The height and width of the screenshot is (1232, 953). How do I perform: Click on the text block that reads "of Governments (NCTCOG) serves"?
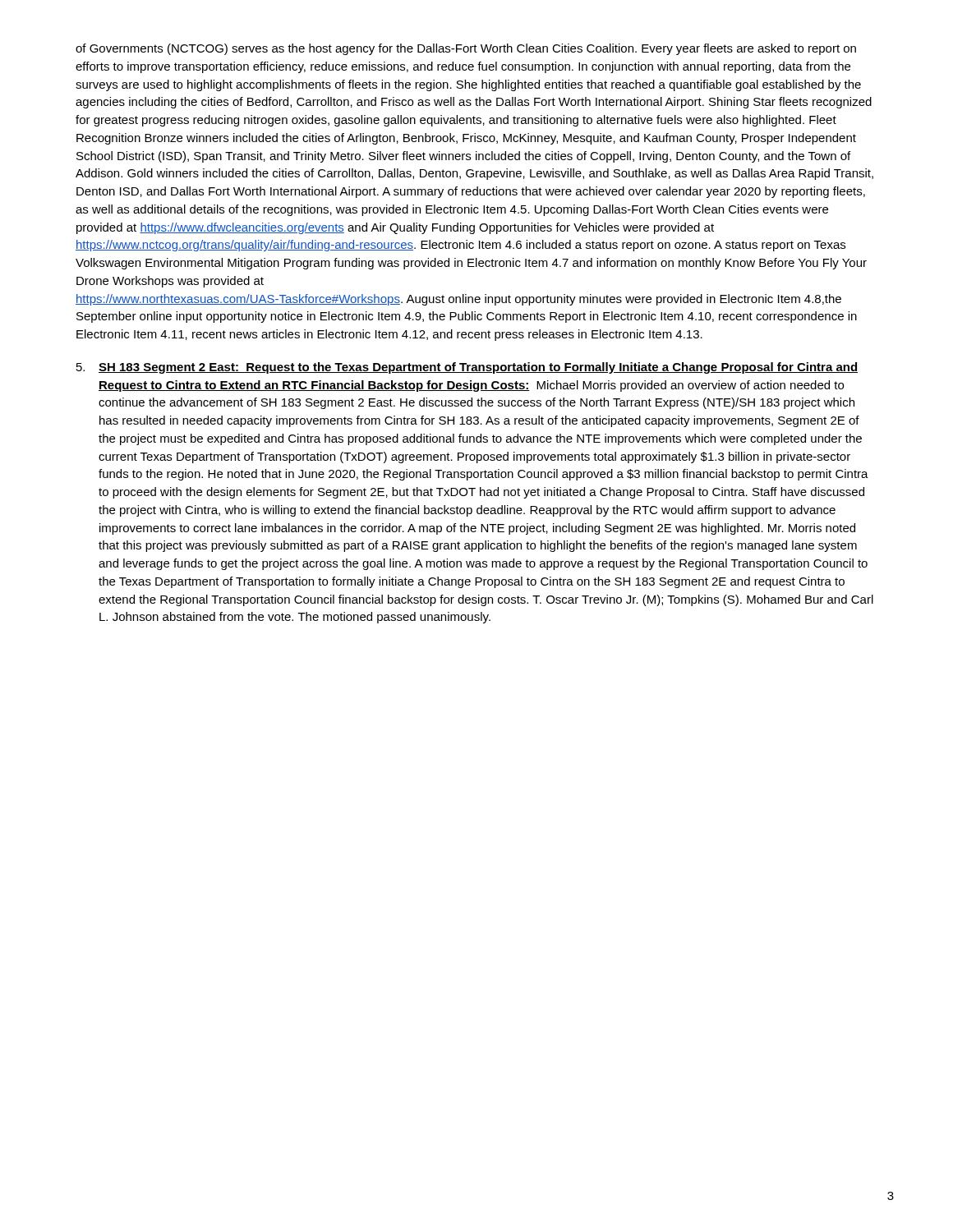pyautogui.click(x=475, y=191)
